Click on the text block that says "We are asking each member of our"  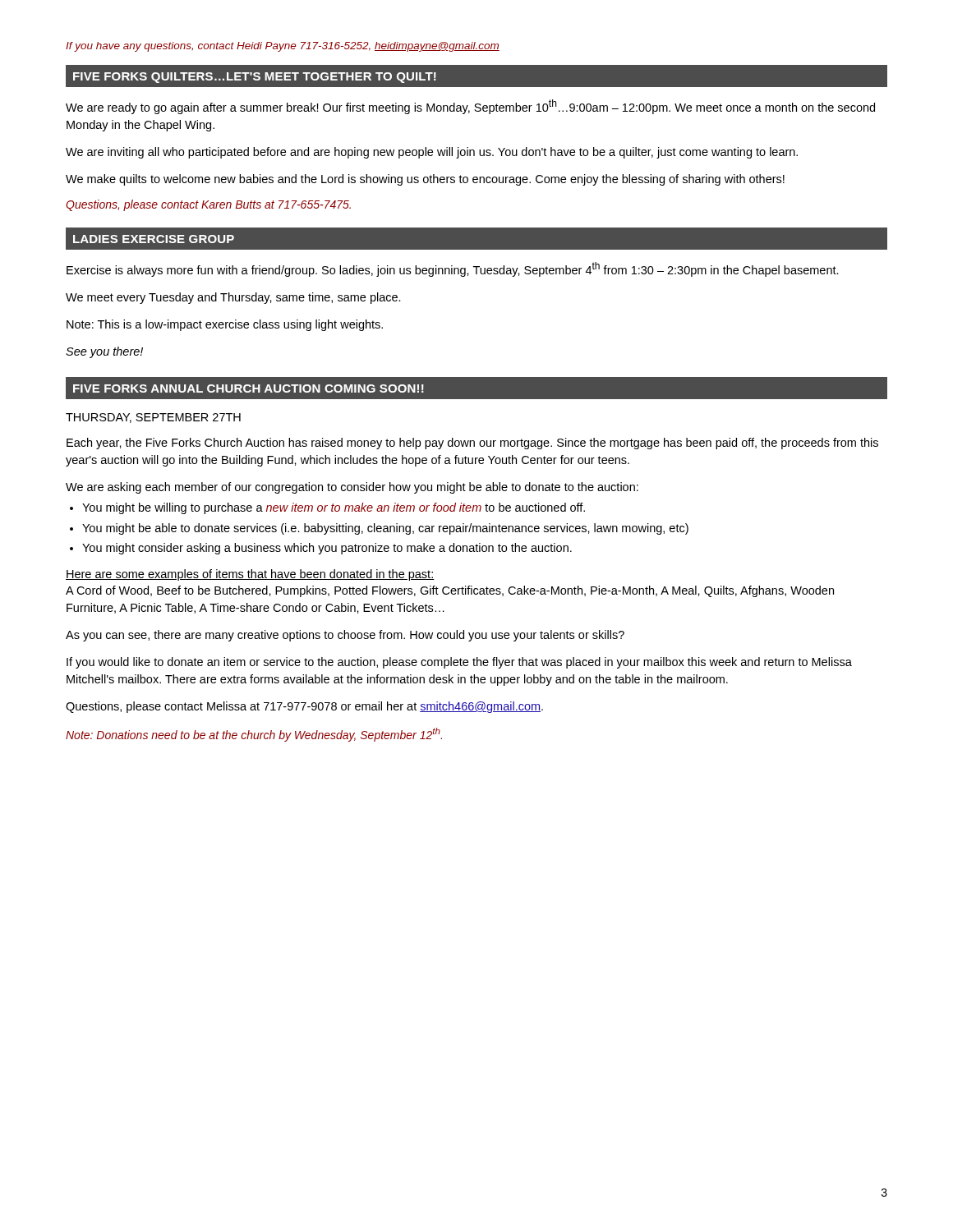[352, 487]
